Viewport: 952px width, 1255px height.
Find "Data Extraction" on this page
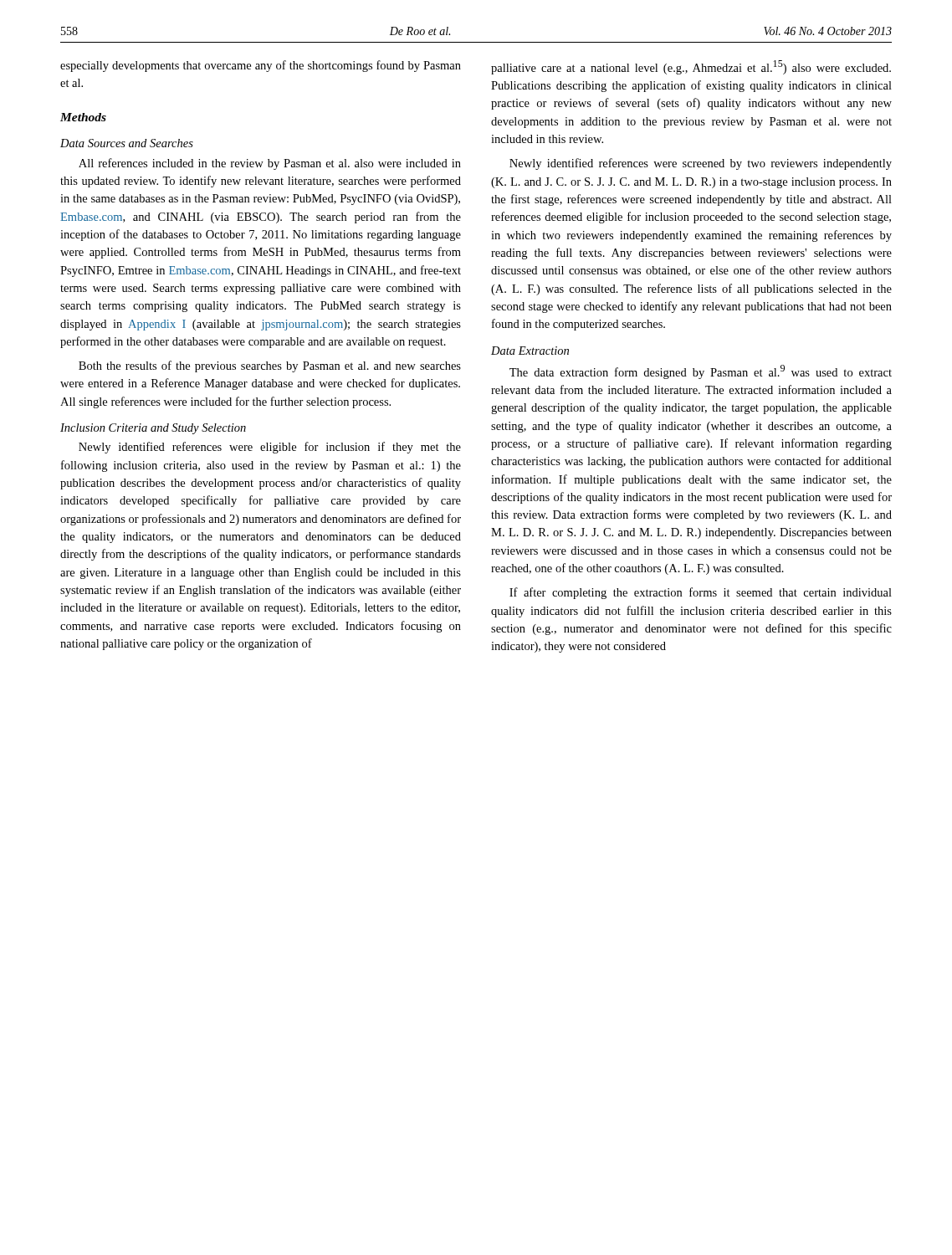pos(530,350)
